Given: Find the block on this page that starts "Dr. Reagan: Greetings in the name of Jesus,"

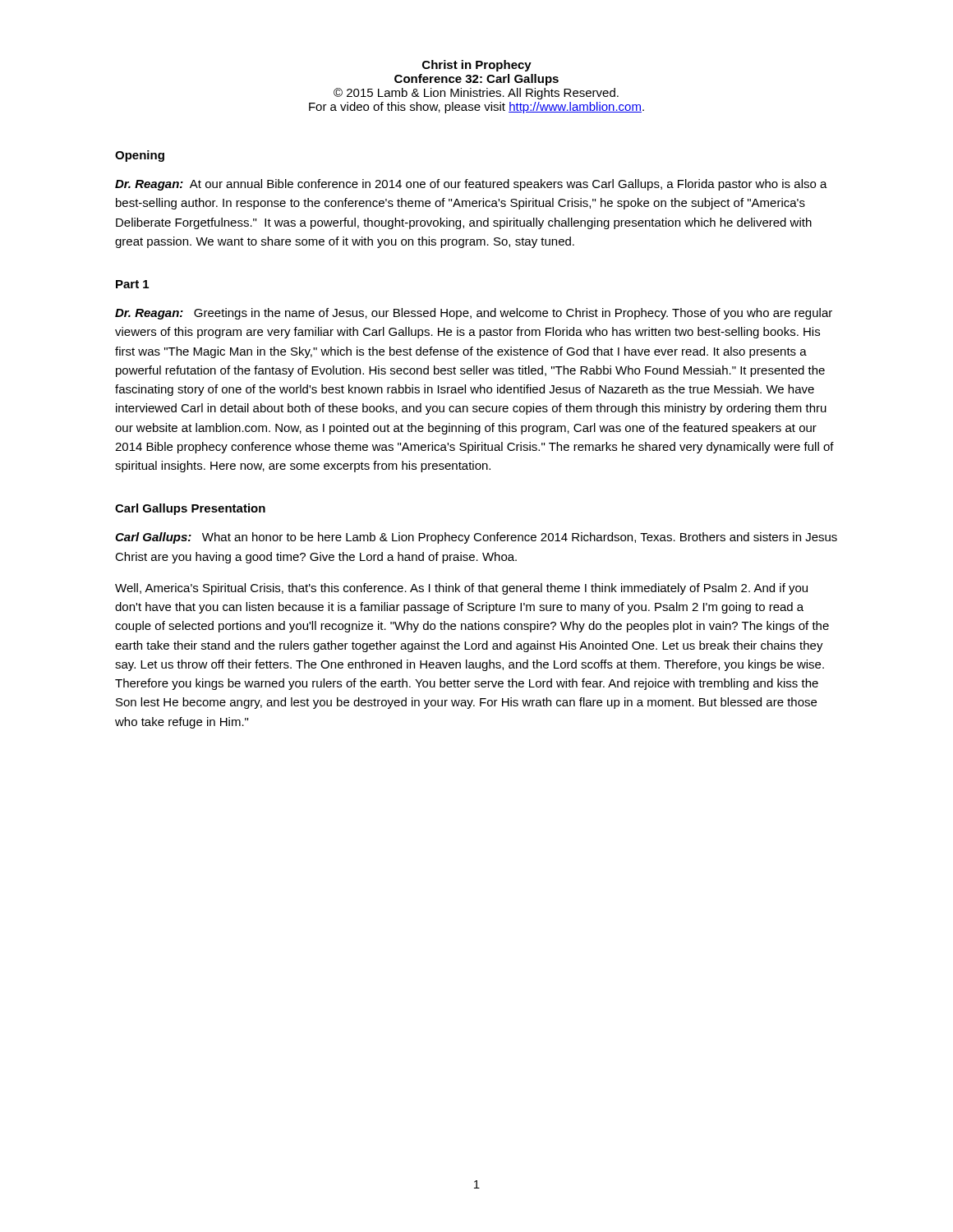Looking at the screenshot, I should [x=476, y=389].
